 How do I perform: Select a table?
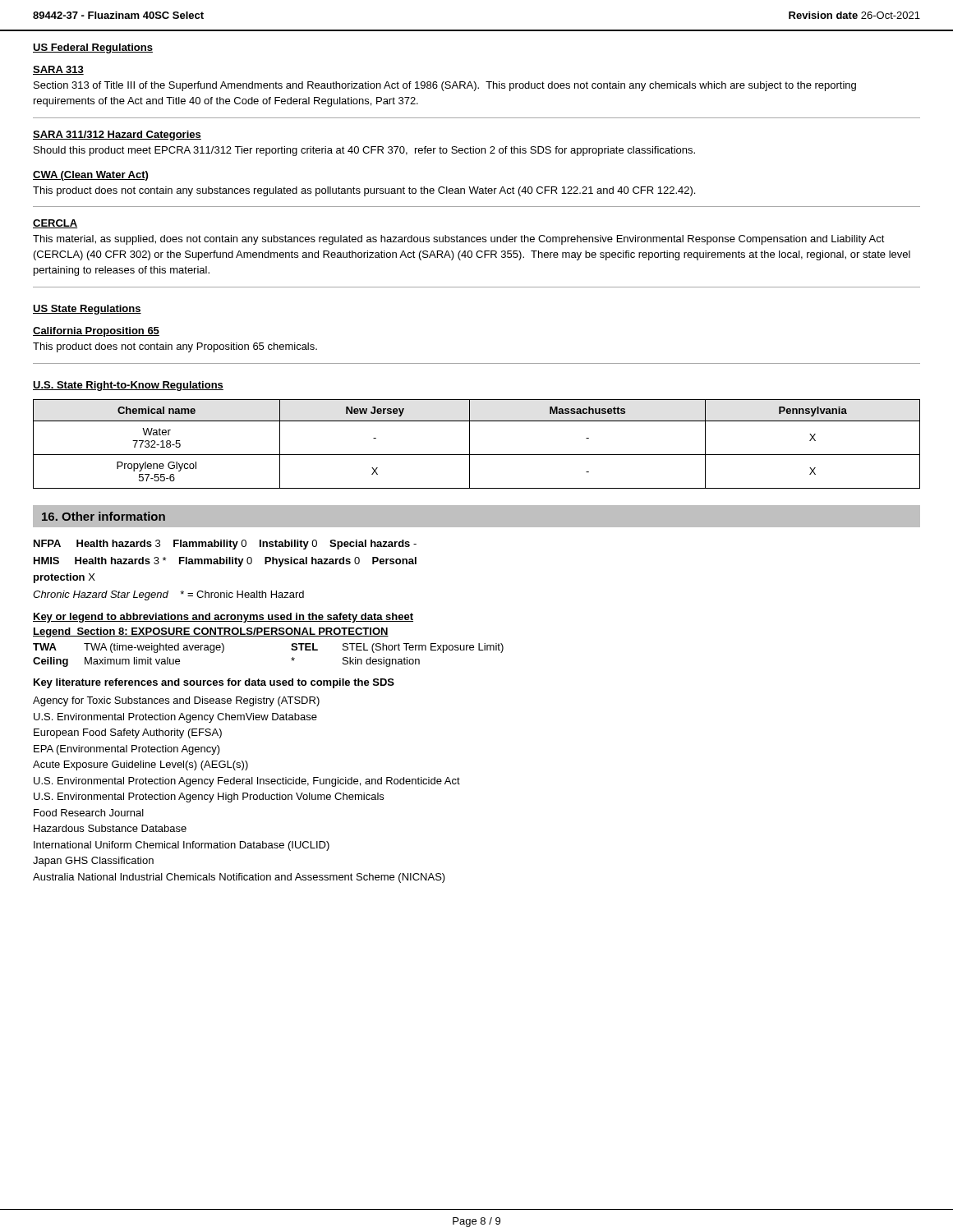coord(476,444)
